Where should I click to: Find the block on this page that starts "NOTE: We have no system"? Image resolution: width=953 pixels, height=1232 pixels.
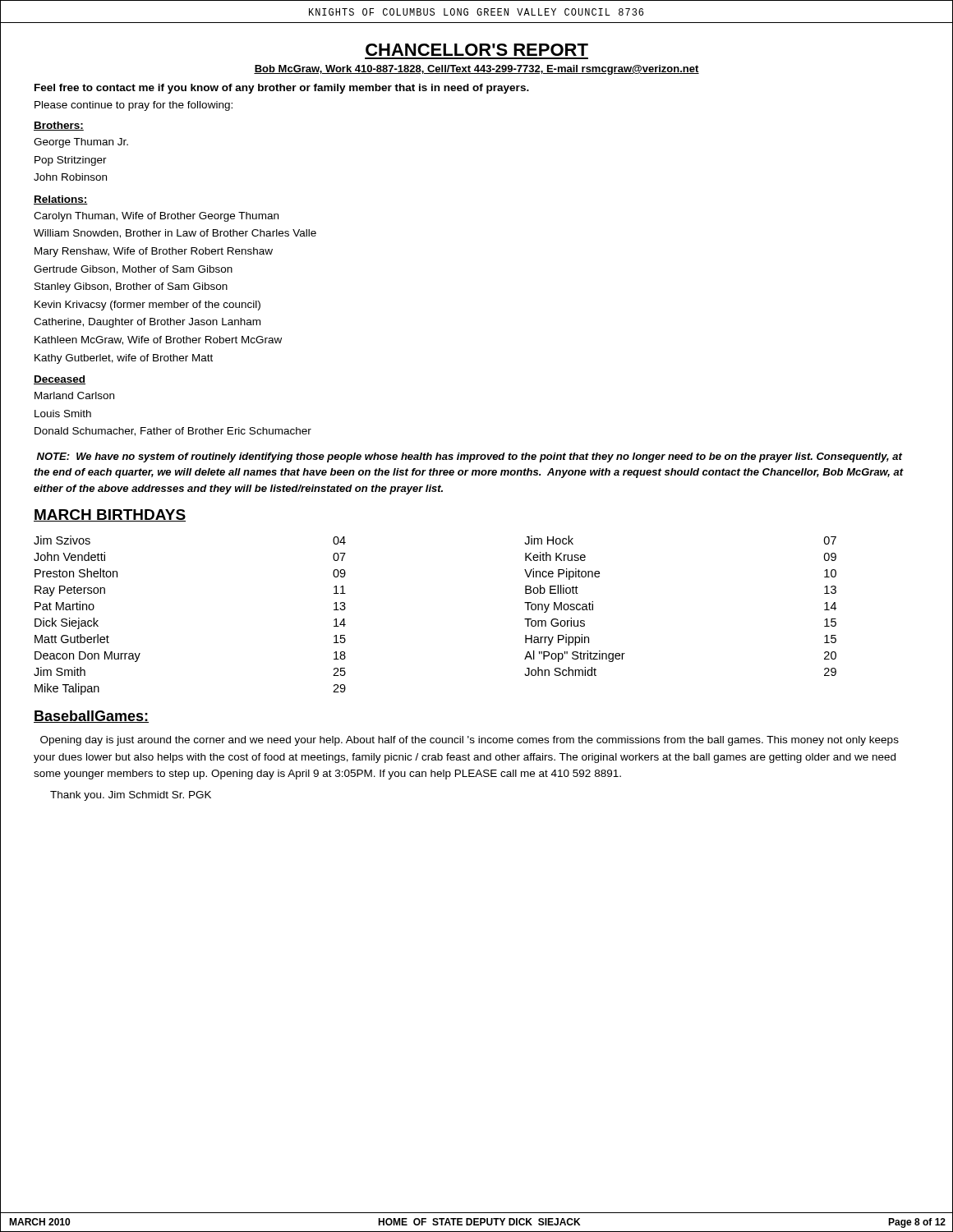click(x=468, y=472)
